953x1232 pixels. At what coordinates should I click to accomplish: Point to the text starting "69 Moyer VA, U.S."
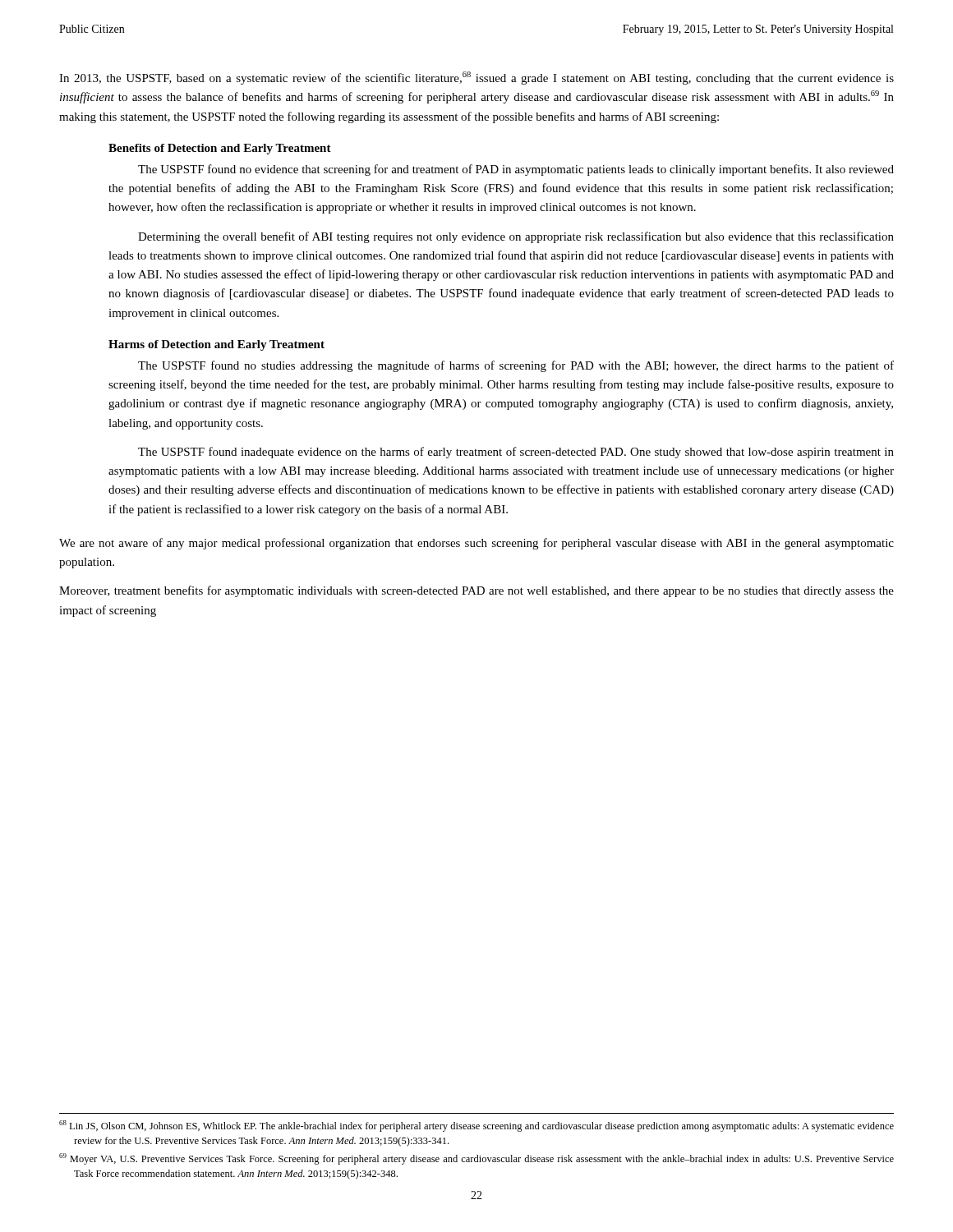click(x=476, y=1165)
